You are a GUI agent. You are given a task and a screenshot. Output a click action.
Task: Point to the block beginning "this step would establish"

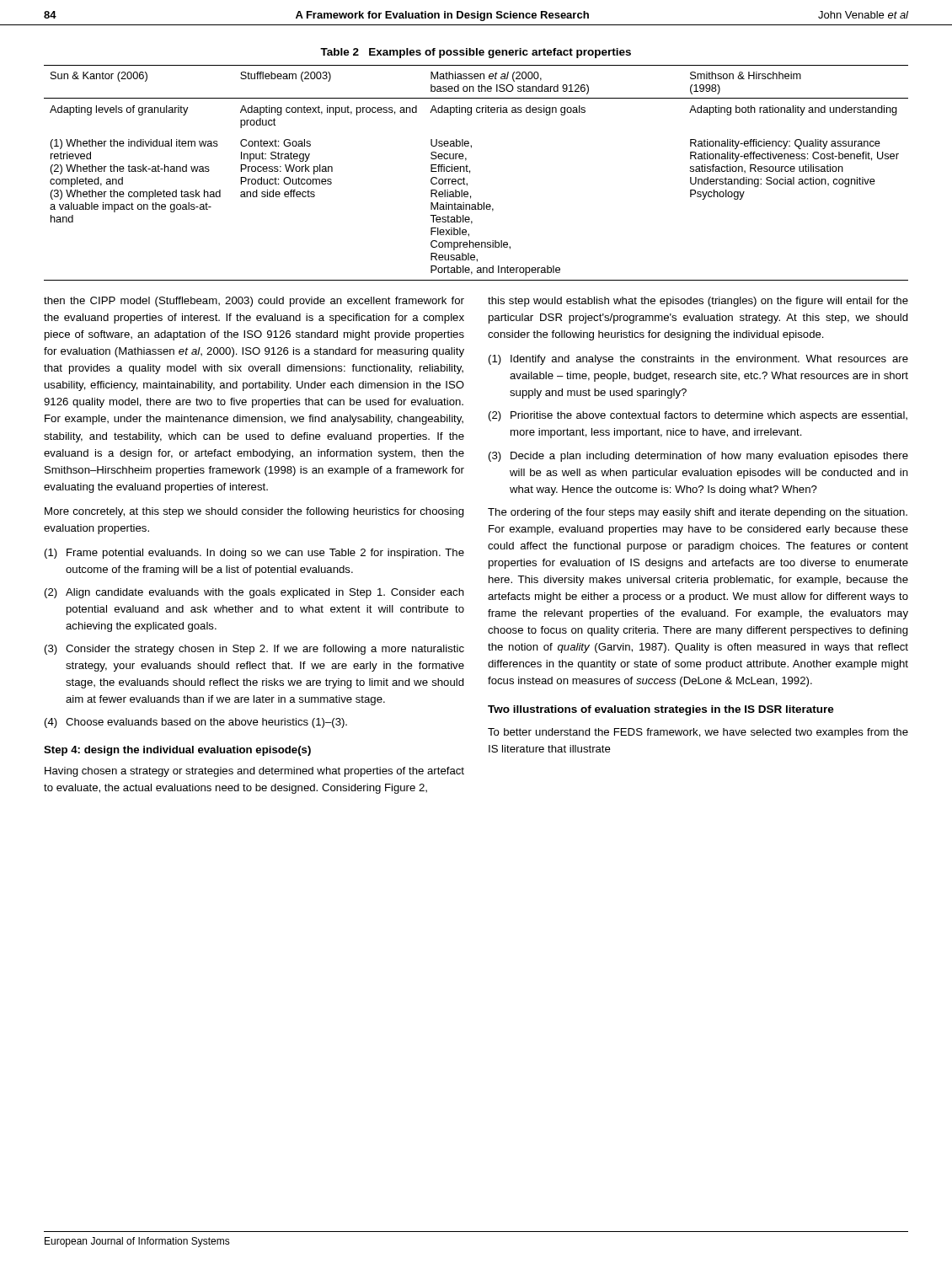[698, 318]
